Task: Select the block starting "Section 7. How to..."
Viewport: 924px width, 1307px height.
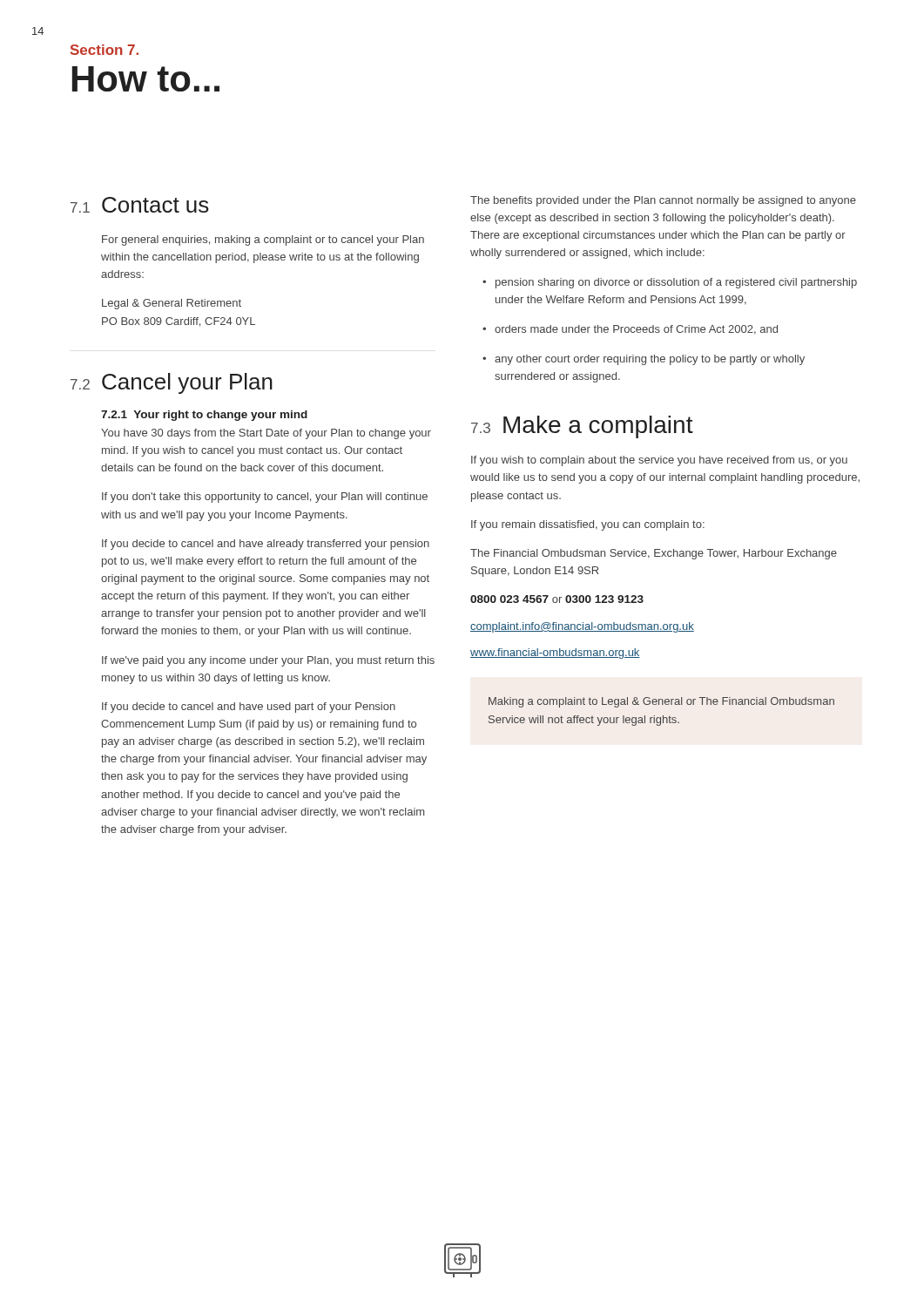Action: pyautogui.click(x=146, y=71)
